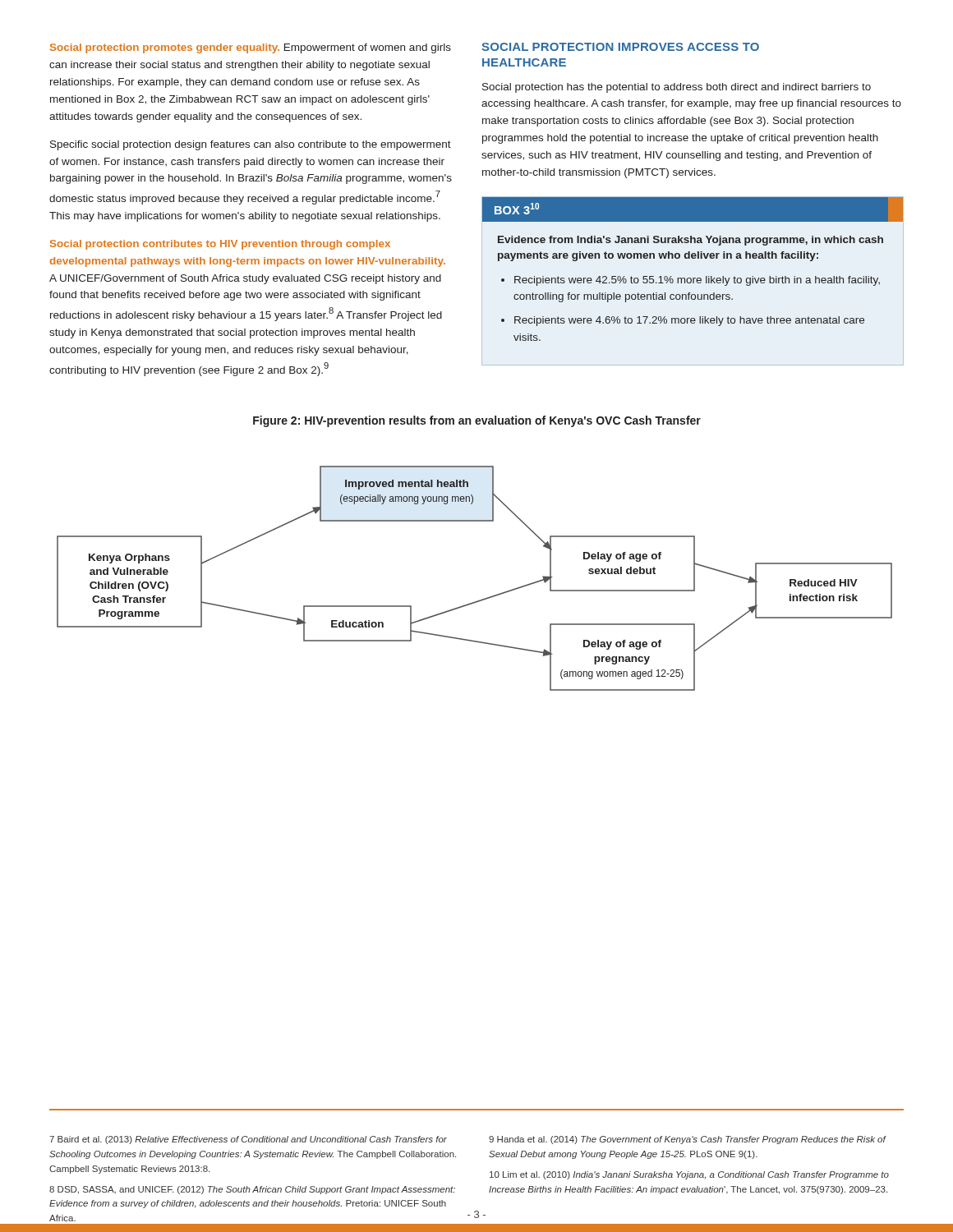The height and width of the screenshot is (1232, 953).
Task: Where is the passage that starts "Social protection contributes to HIV prevention through complex"?
Action: coord(251,307)
